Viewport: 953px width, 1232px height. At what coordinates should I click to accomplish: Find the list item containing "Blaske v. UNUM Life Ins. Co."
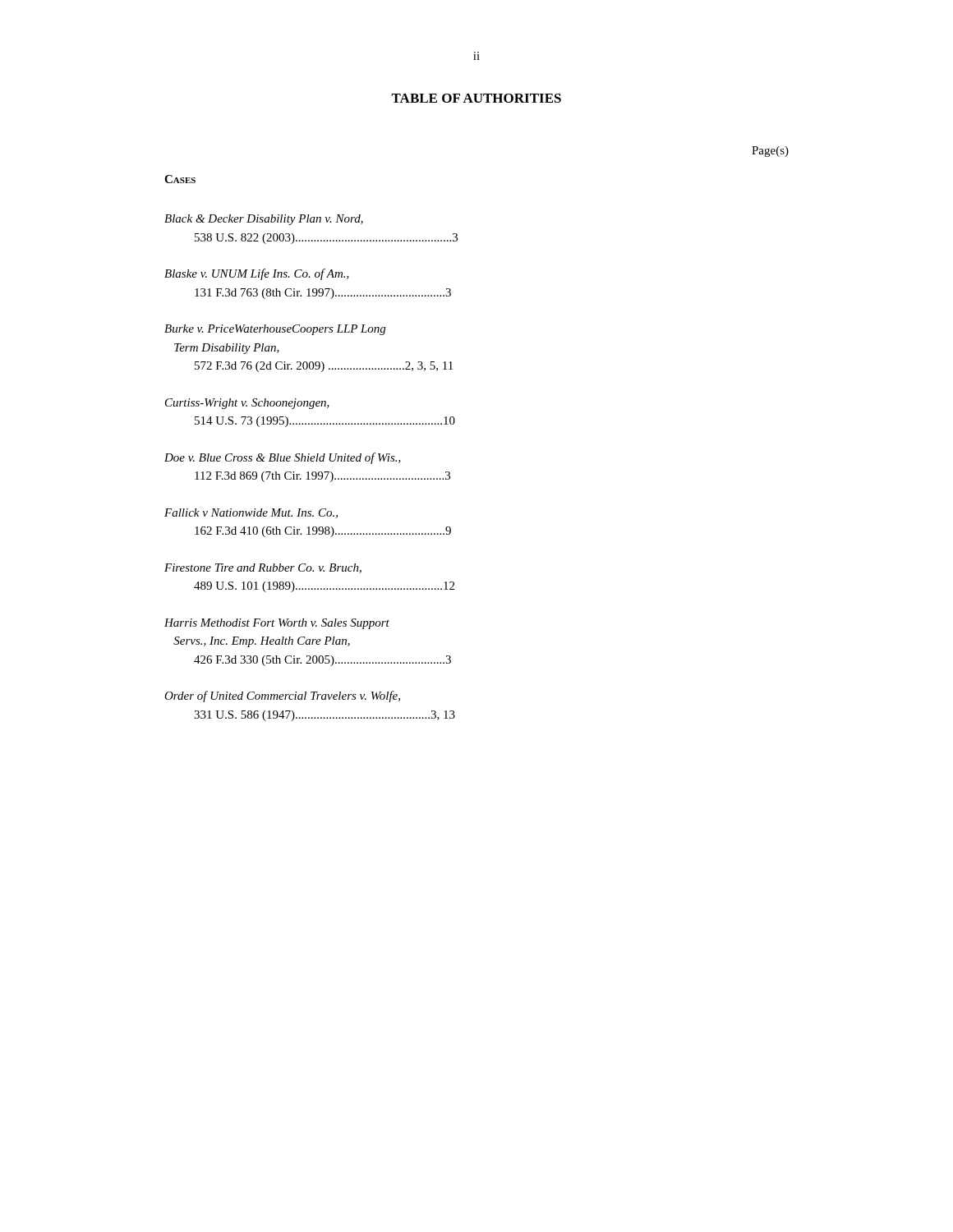point(257,274)
